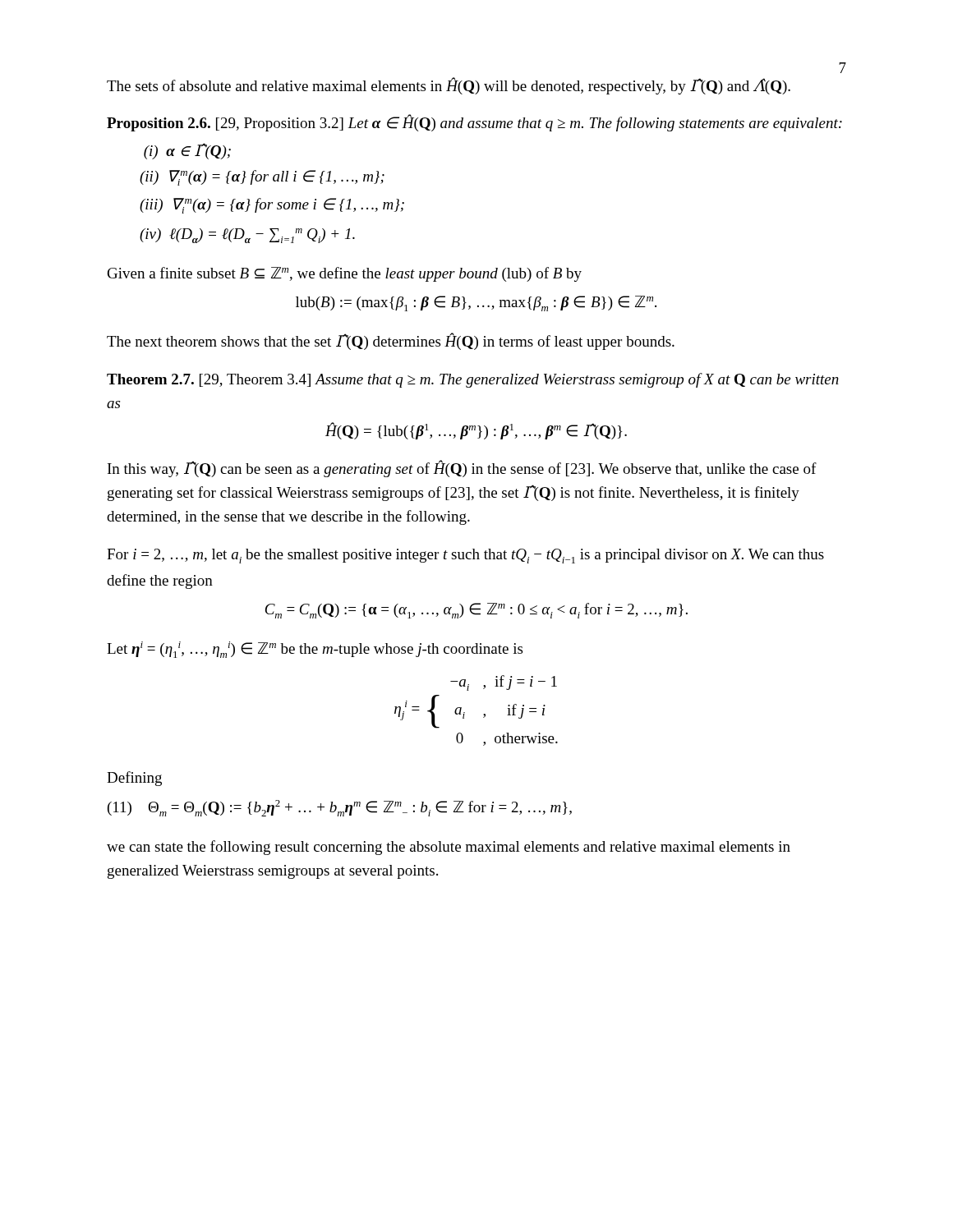This screenshot has width=953, height=1232.
Task: Locate the list item with the text "(iv) ℓ(Dα) = ℓ(Dα − ∑i=1m"
Action: pyautogui.click(x=248, y=234)
